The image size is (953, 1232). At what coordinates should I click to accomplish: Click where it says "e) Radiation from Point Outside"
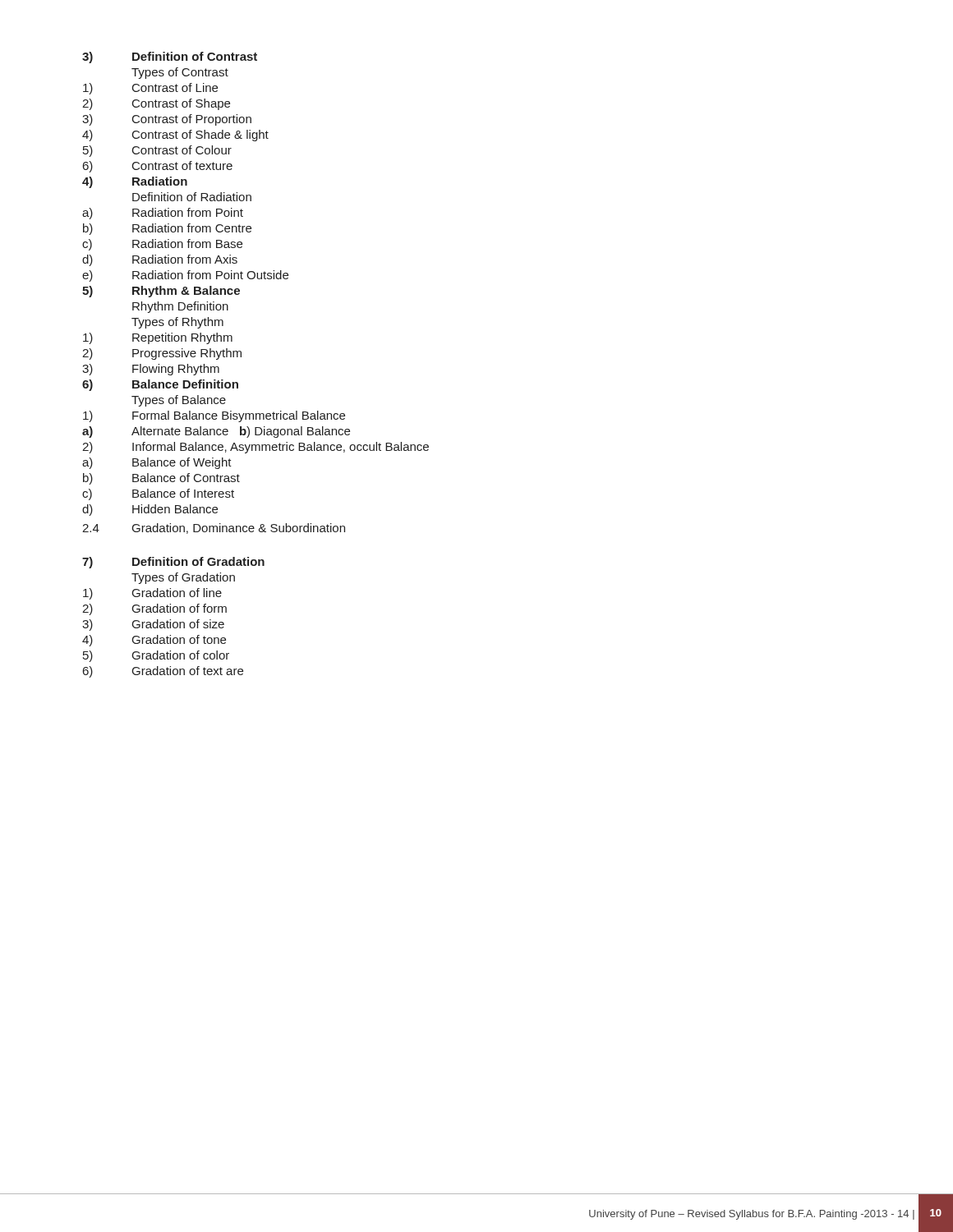pos(186,275)
